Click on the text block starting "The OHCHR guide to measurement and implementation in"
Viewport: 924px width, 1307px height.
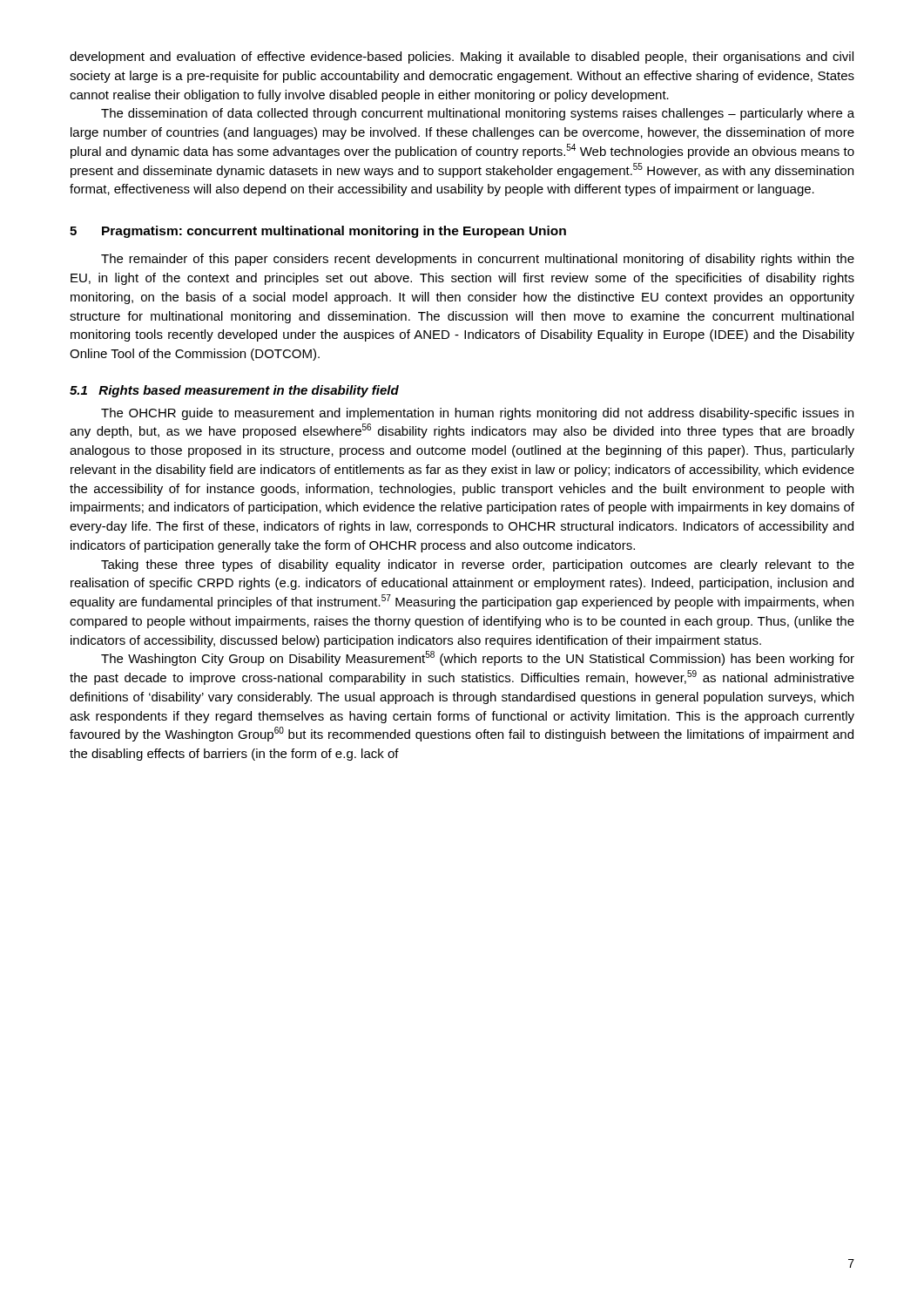point(462,583)
